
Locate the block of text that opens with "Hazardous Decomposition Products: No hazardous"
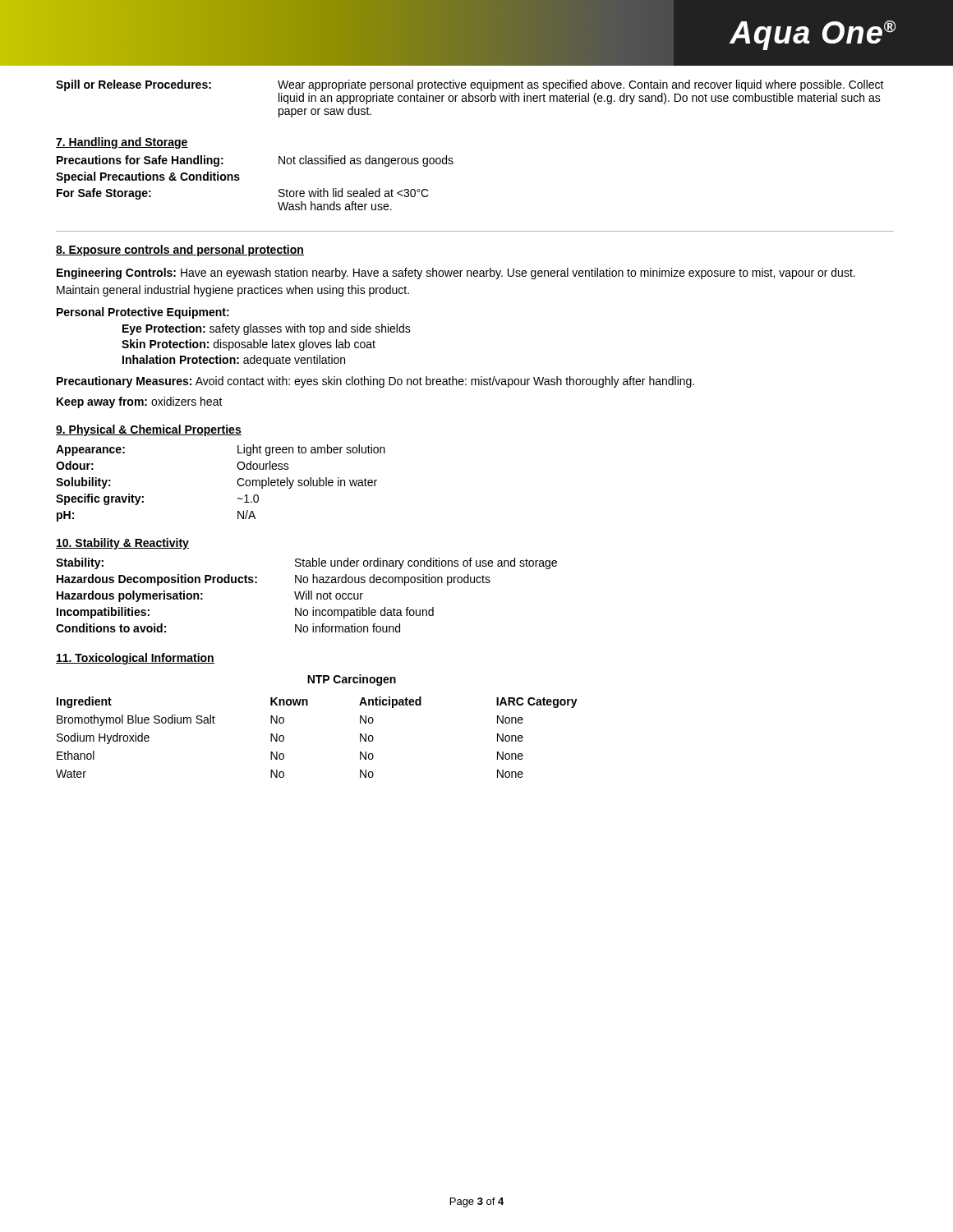point(163,579)
